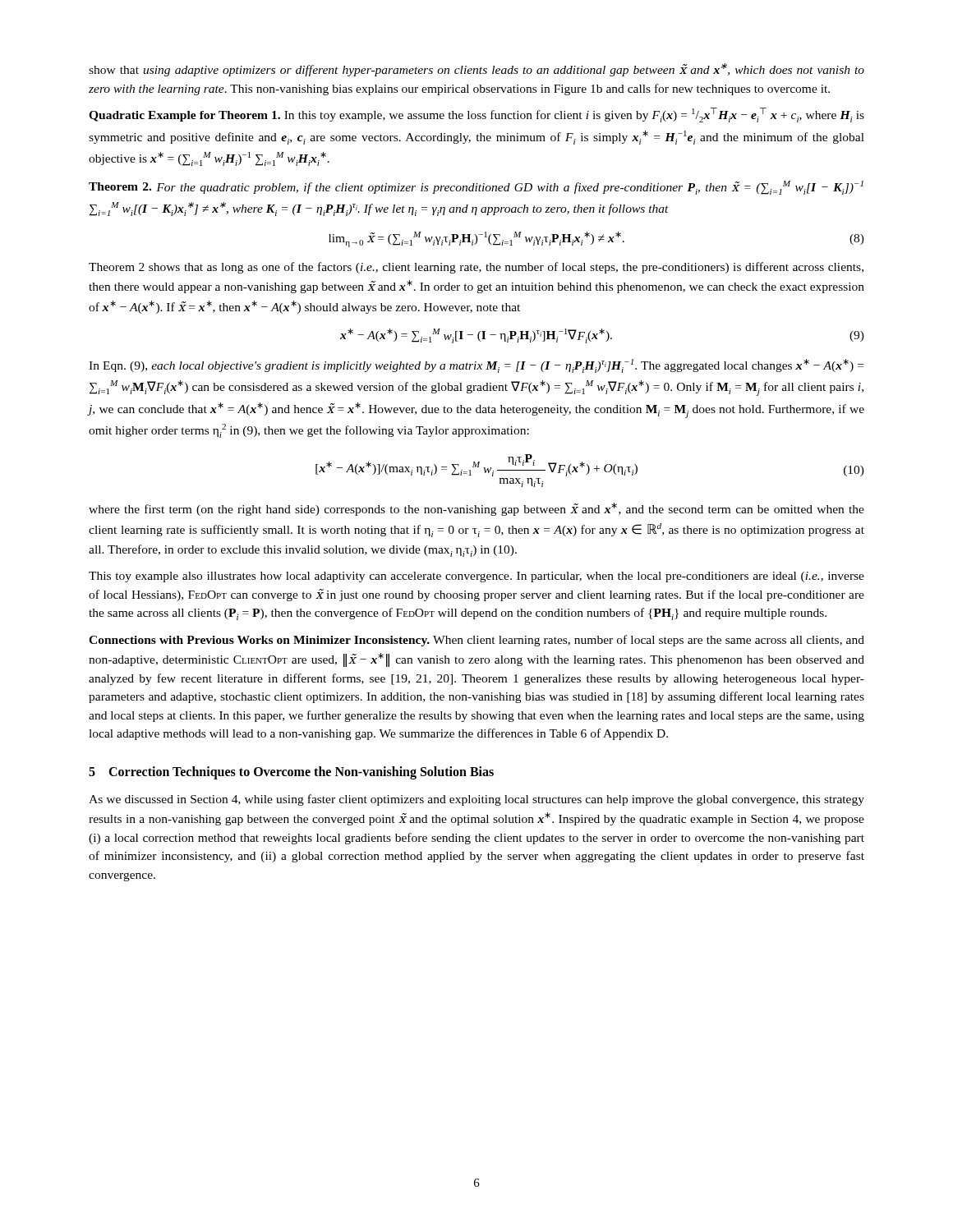
Task: Click on the block starting "show that using adaptive optimizers or different"
Action: (476, 78)
